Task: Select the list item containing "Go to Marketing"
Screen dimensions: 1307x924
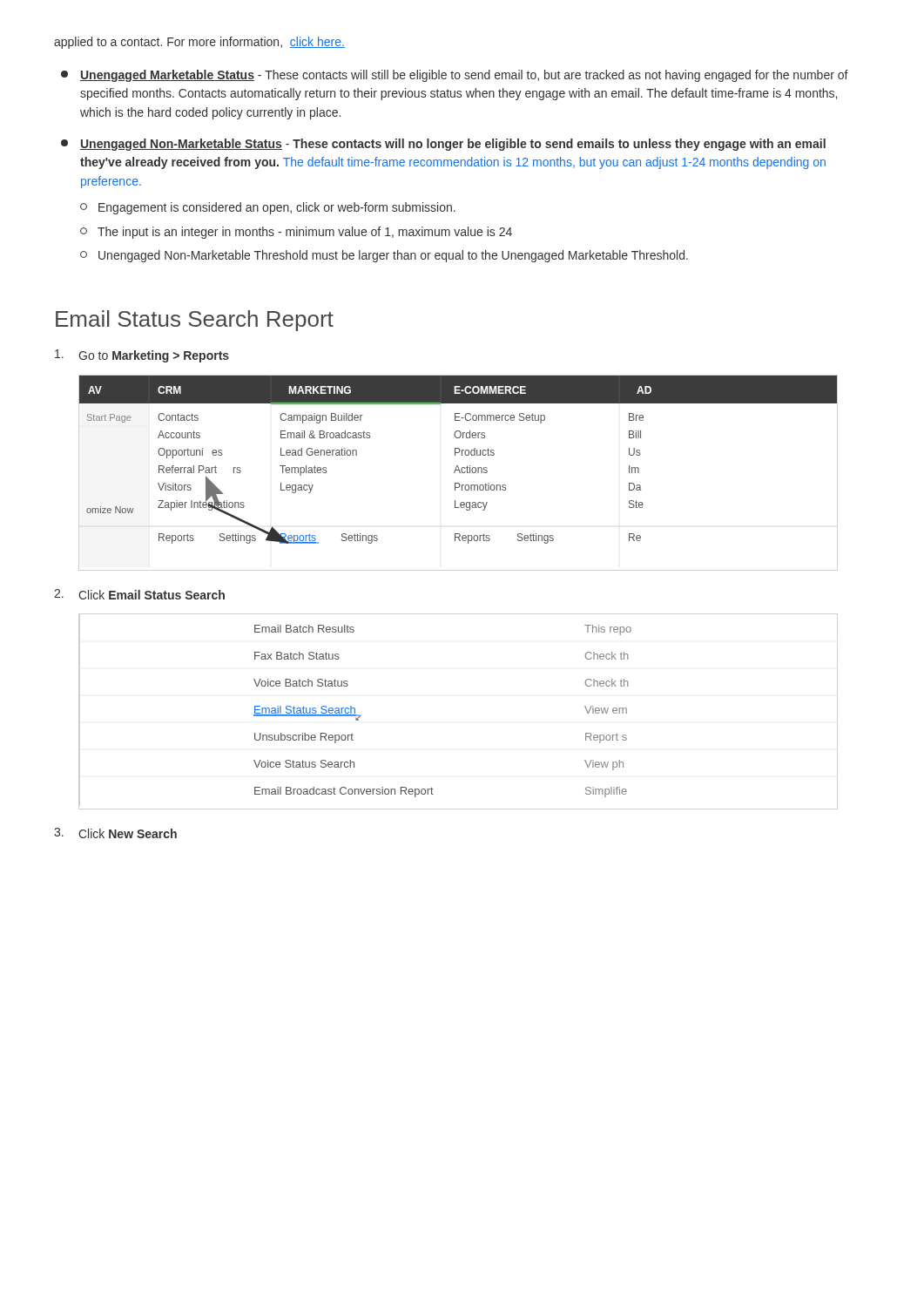Action: tap(142, 356)
